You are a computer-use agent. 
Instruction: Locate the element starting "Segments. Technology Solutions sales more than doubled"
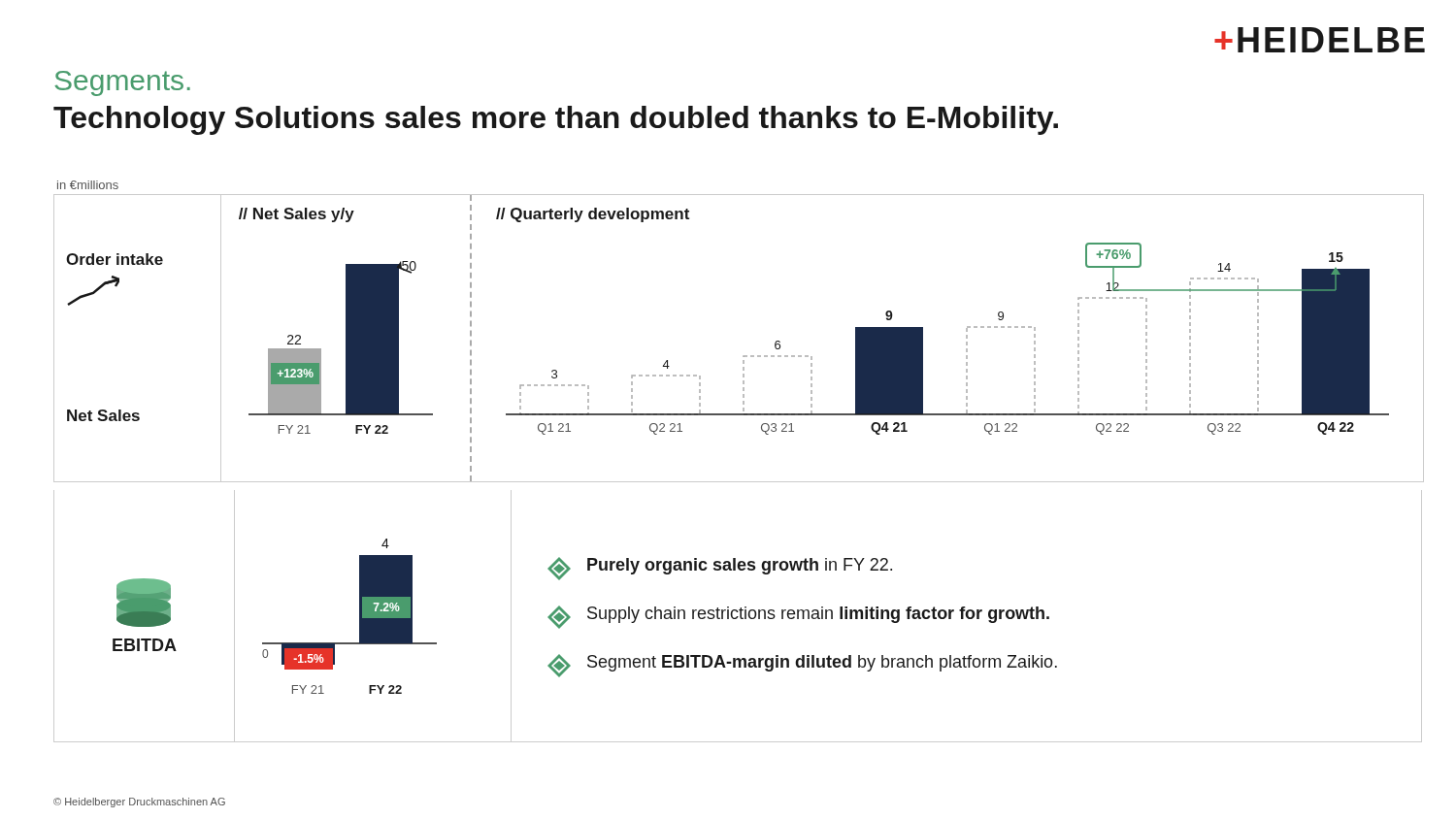click(557, 101)
